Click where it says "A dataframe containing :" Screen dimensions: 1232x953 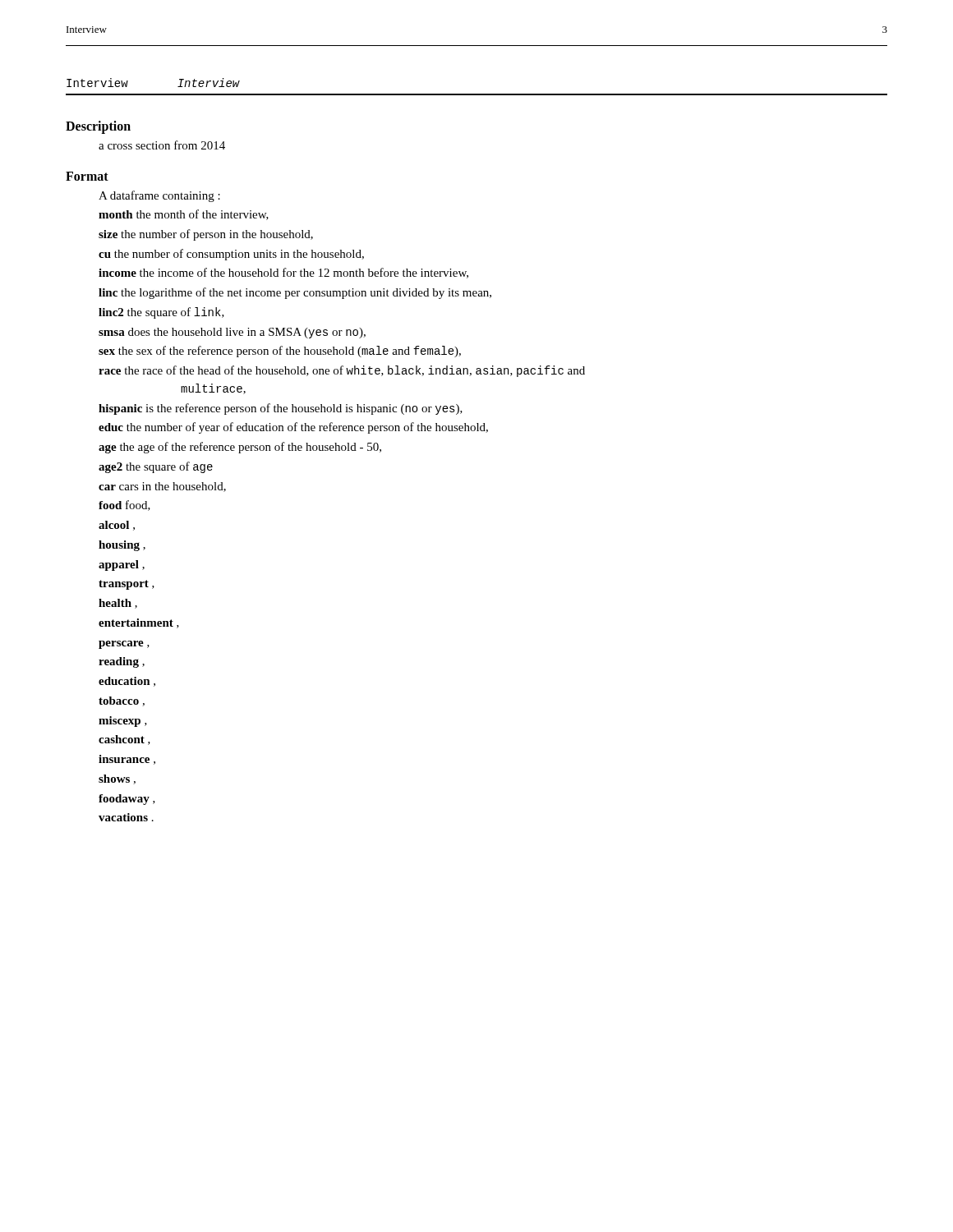[160, 195]
